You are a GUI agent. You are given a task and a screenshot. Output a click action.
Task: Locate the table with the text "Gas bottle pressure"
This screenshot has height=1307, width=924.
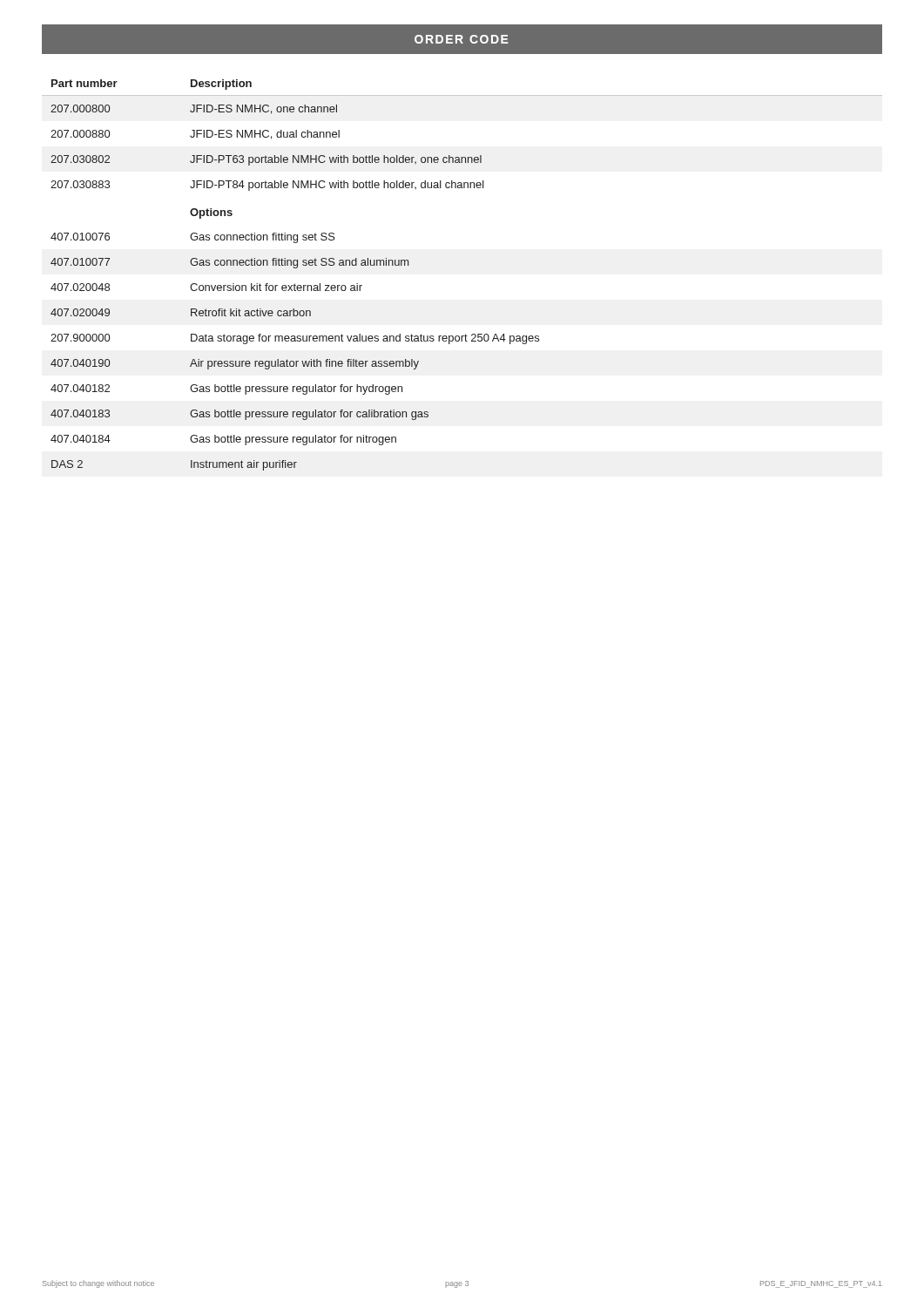point(462,273)
